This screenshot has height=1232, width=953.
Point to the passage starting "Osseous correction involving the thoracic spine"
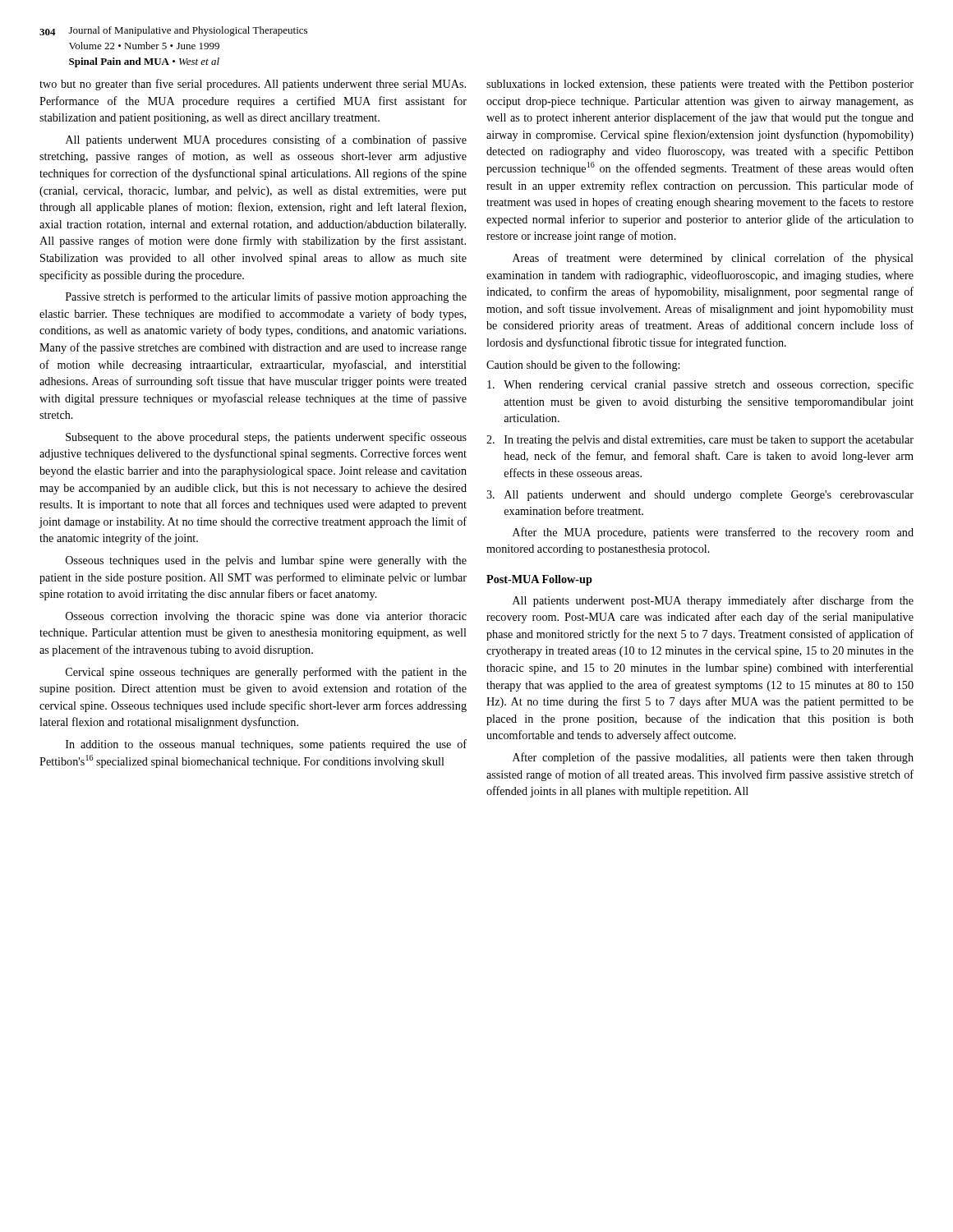click(x=253, y=633)
